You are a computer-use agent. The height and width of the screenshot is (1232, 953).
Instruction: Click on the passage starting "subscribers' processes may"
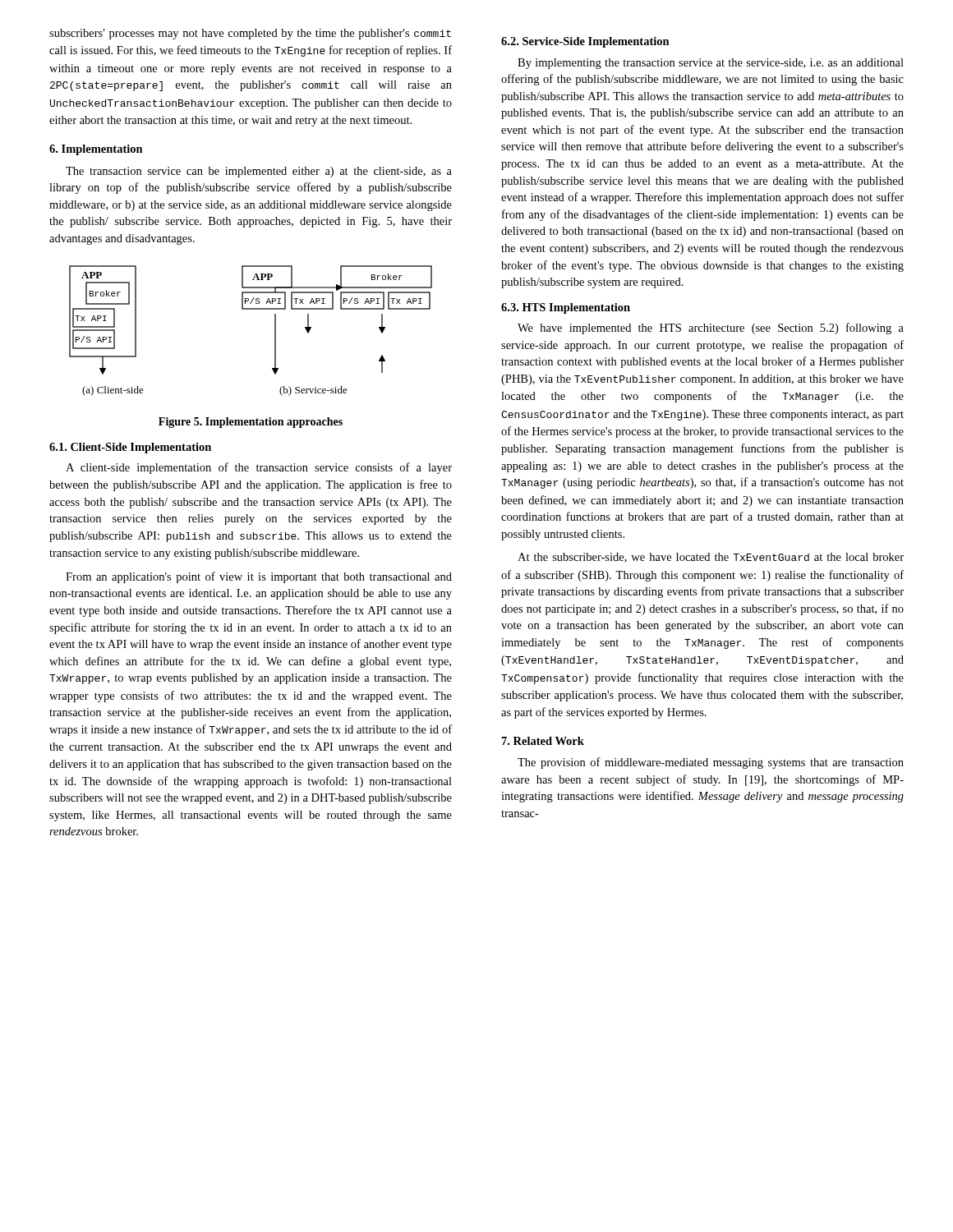(251, 77)
